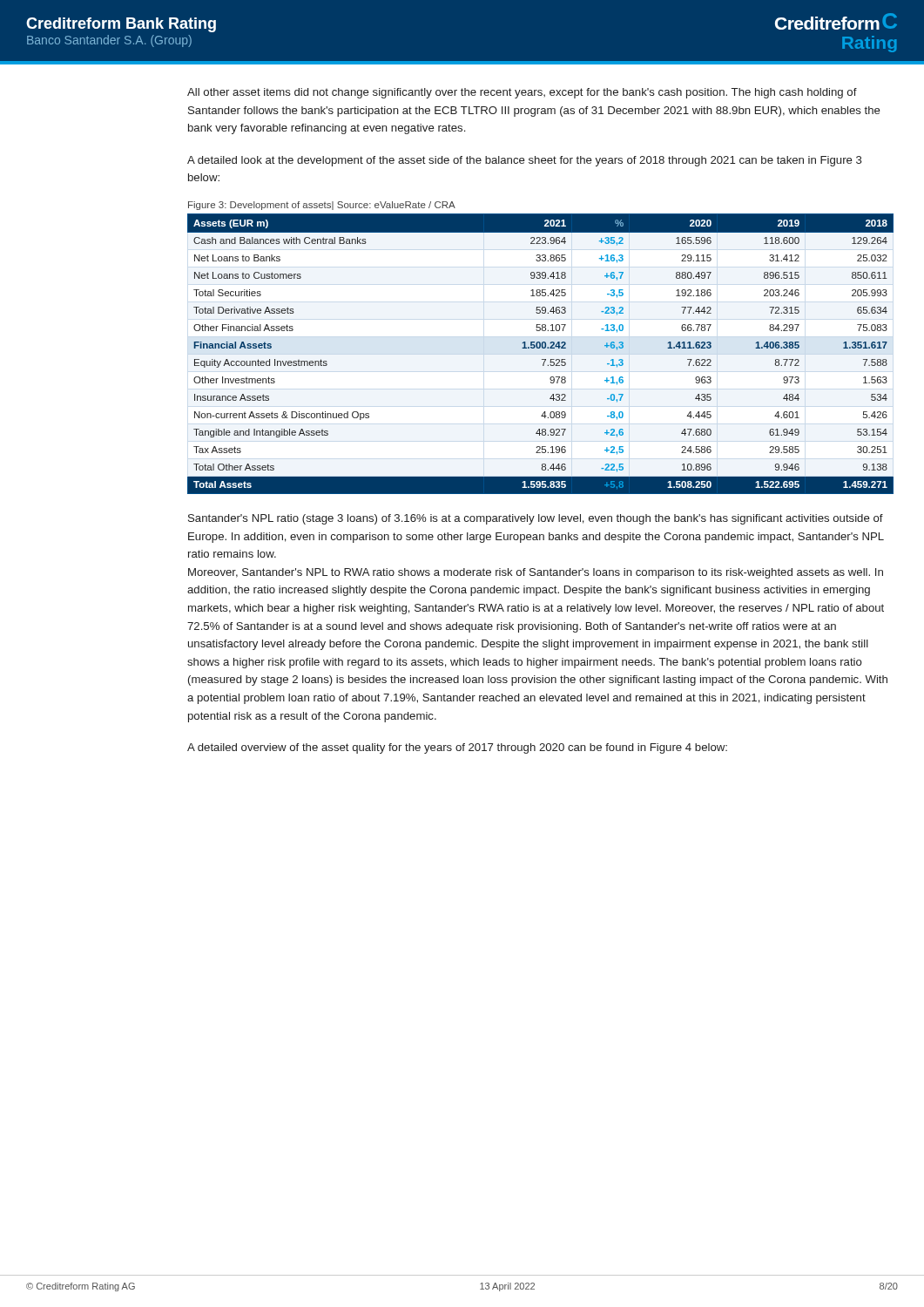Find the caption on this page that starts "Figure 3: Development"
Image resolution: width=924 pixels, height=1307 pixels.
[321, 205]
